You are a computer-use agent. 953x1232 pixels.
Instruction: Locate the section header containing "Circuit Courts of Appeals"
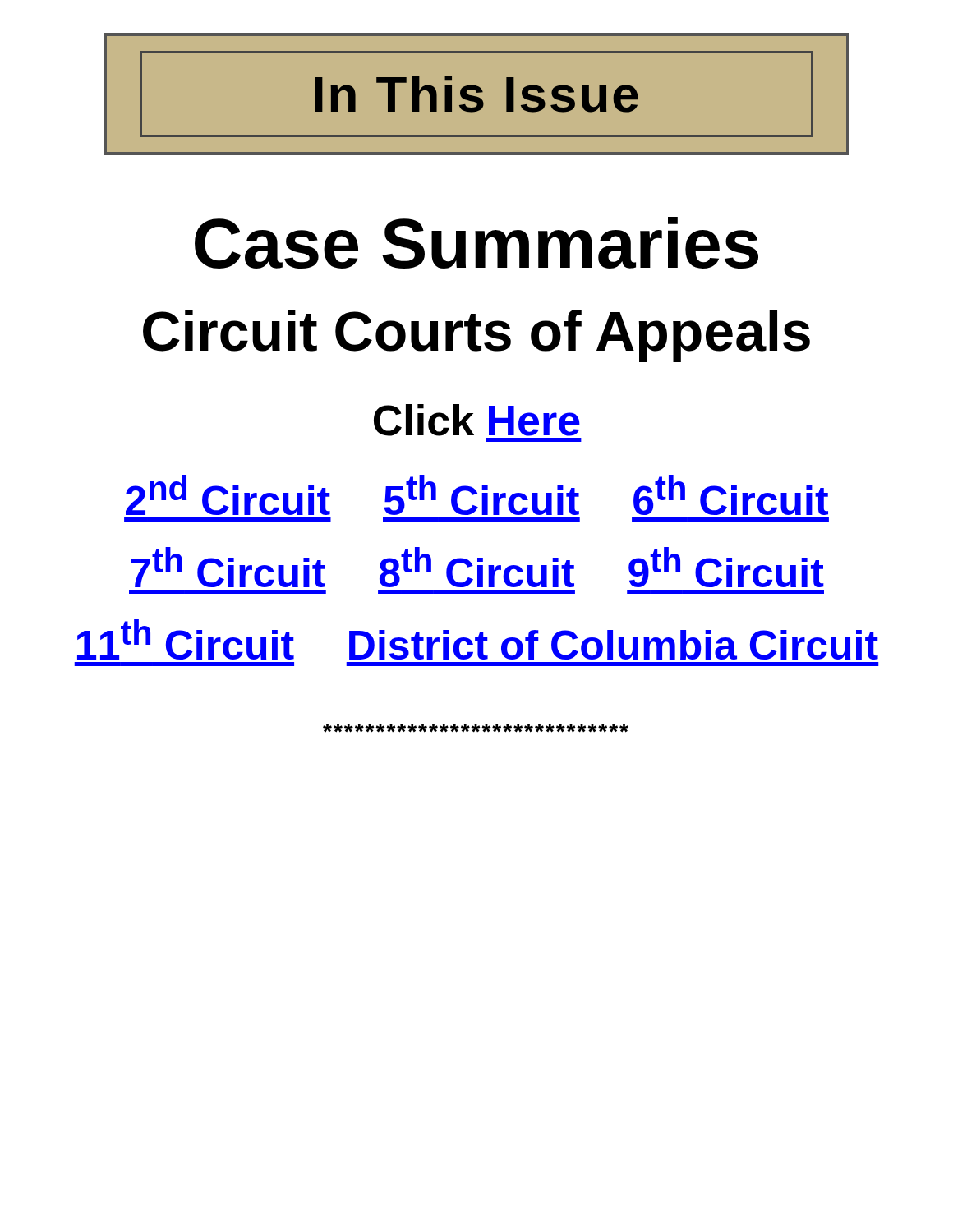pos(476,331)
